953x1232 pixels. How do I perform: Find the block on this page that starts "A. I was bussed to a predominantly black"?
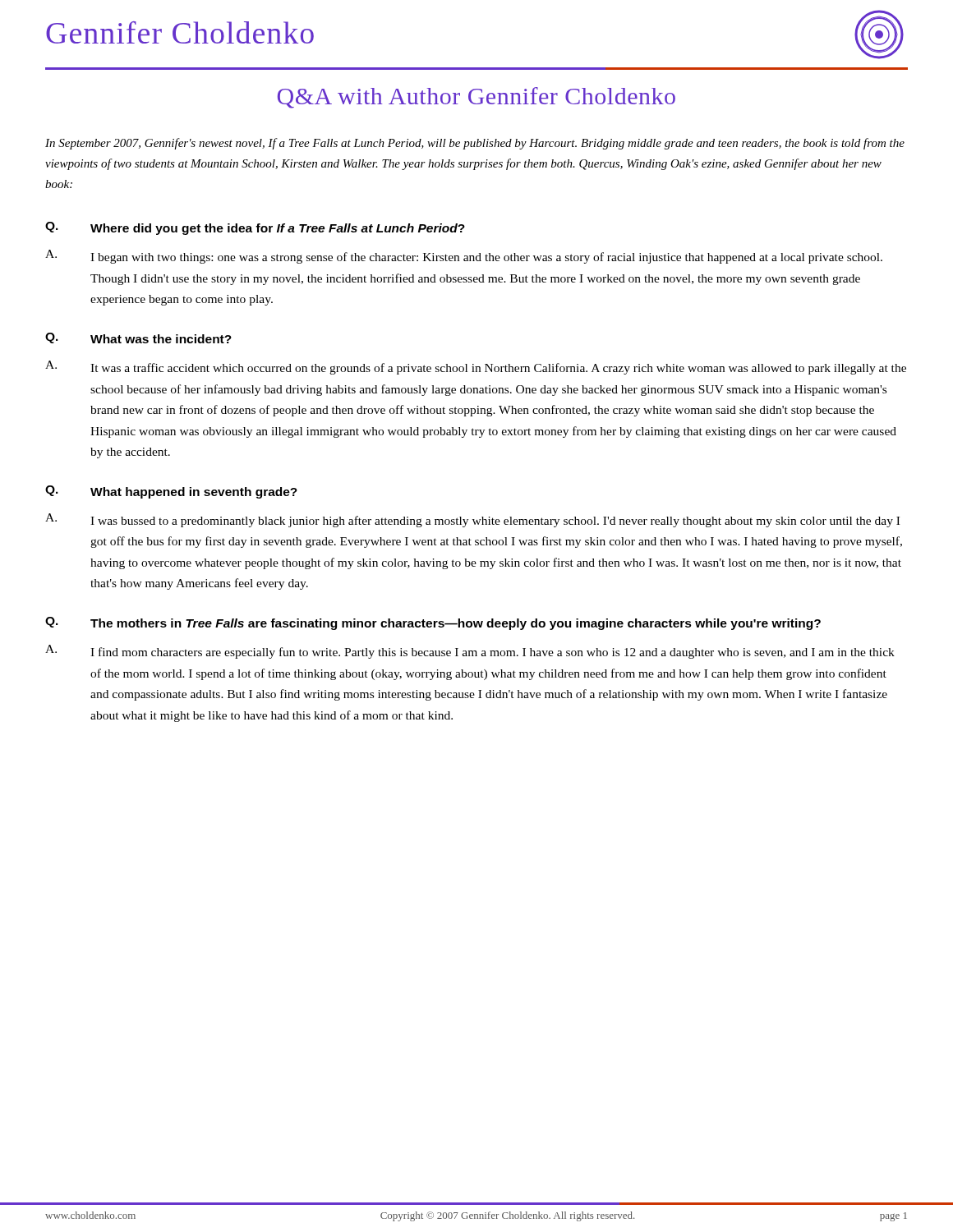476,552
